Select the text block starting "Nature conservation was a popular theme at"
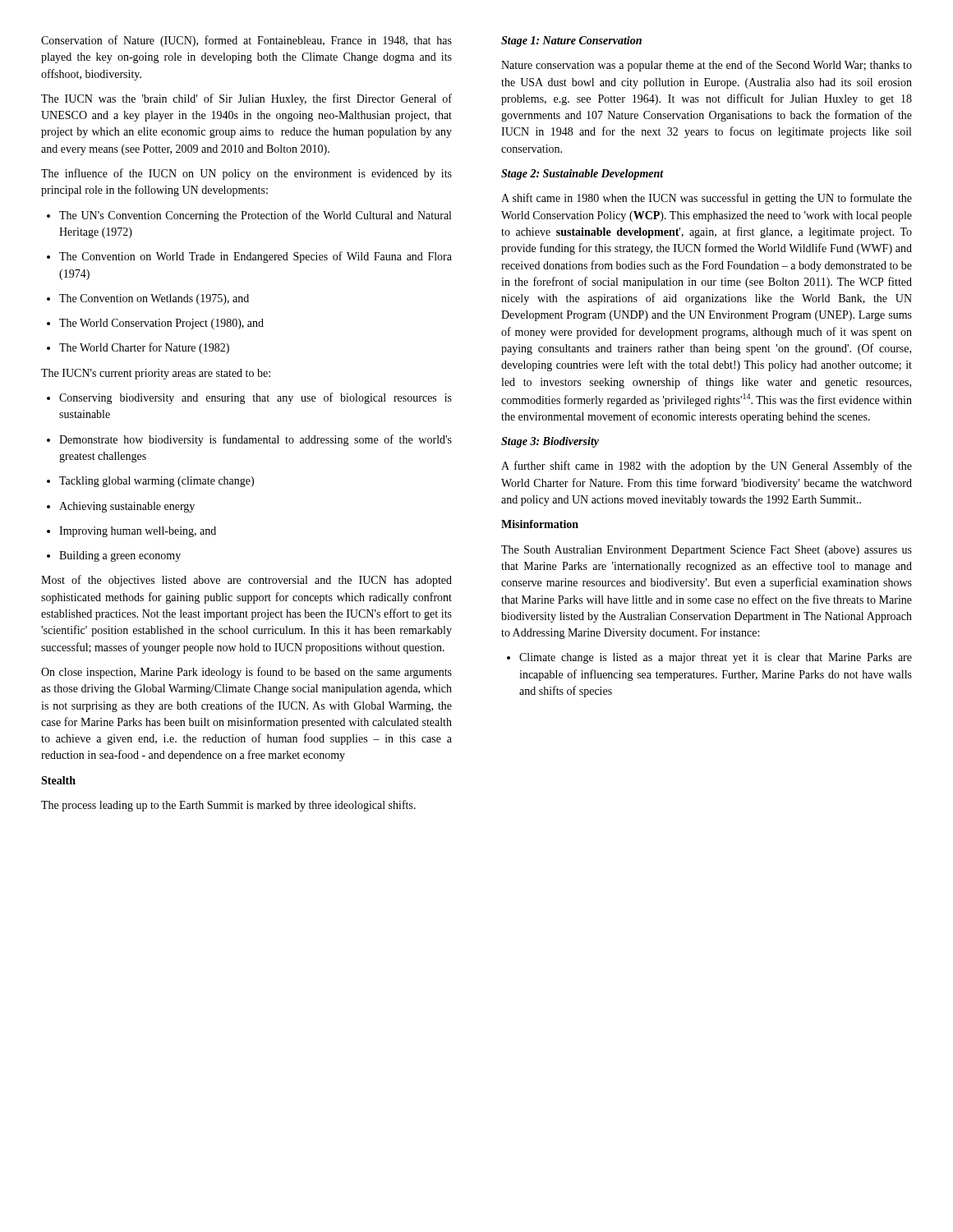 click(x=707, y=108)
